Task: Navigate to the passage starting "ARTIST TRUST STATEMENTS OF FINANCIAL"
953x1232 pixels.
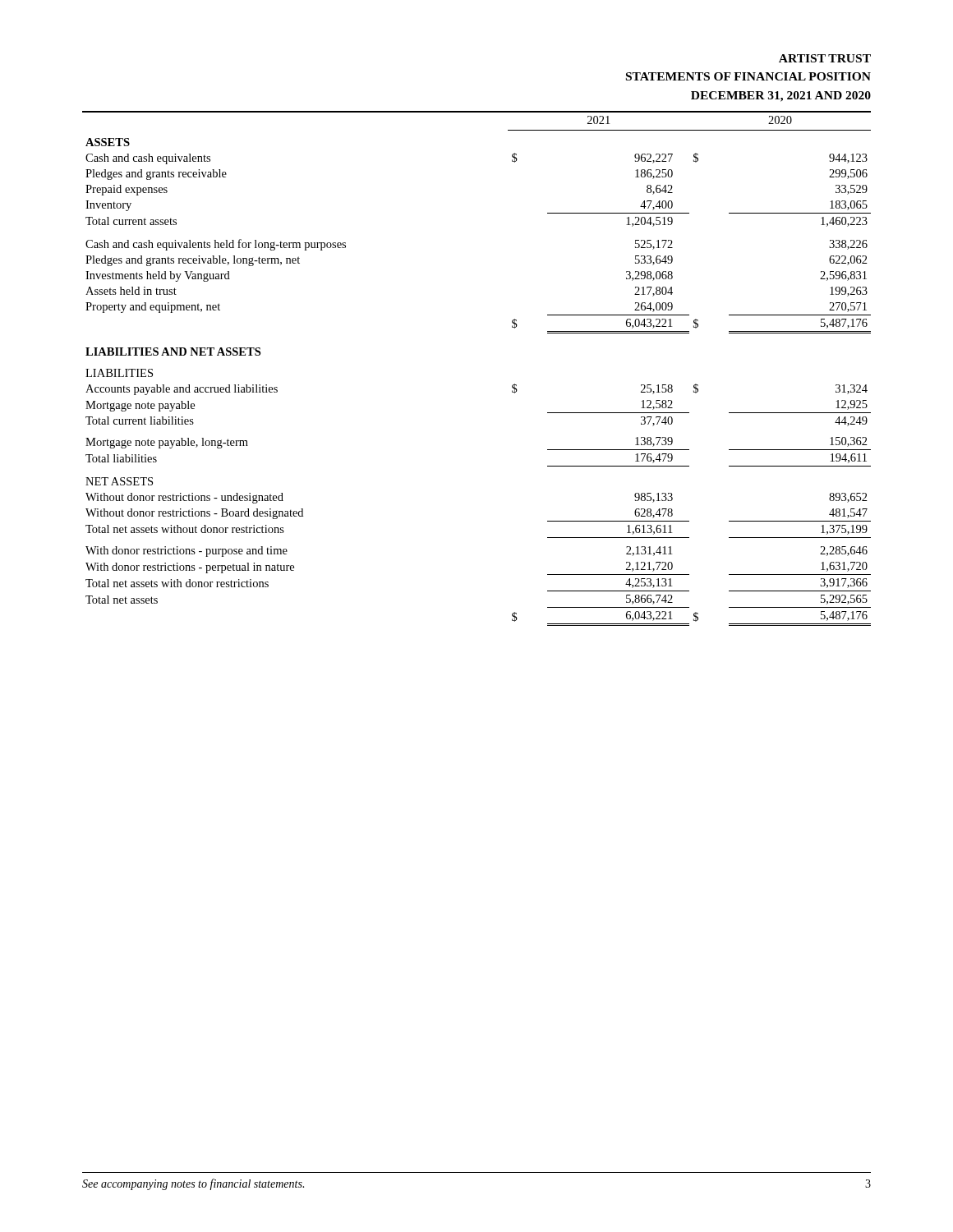Action: click(825, 58)
